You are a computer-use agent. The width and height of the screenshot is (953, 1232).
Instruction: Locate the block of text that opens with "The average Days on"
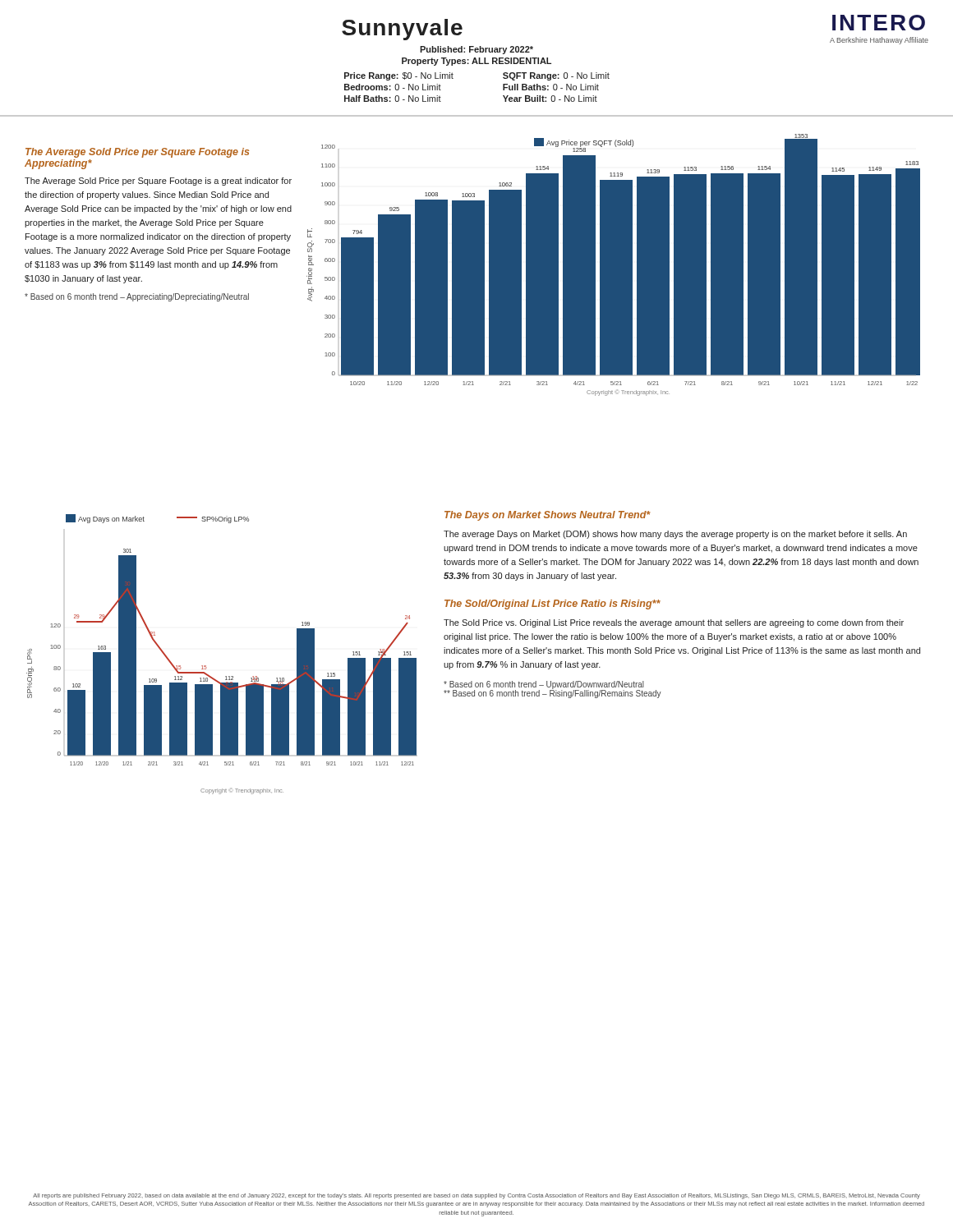[681, 555]
